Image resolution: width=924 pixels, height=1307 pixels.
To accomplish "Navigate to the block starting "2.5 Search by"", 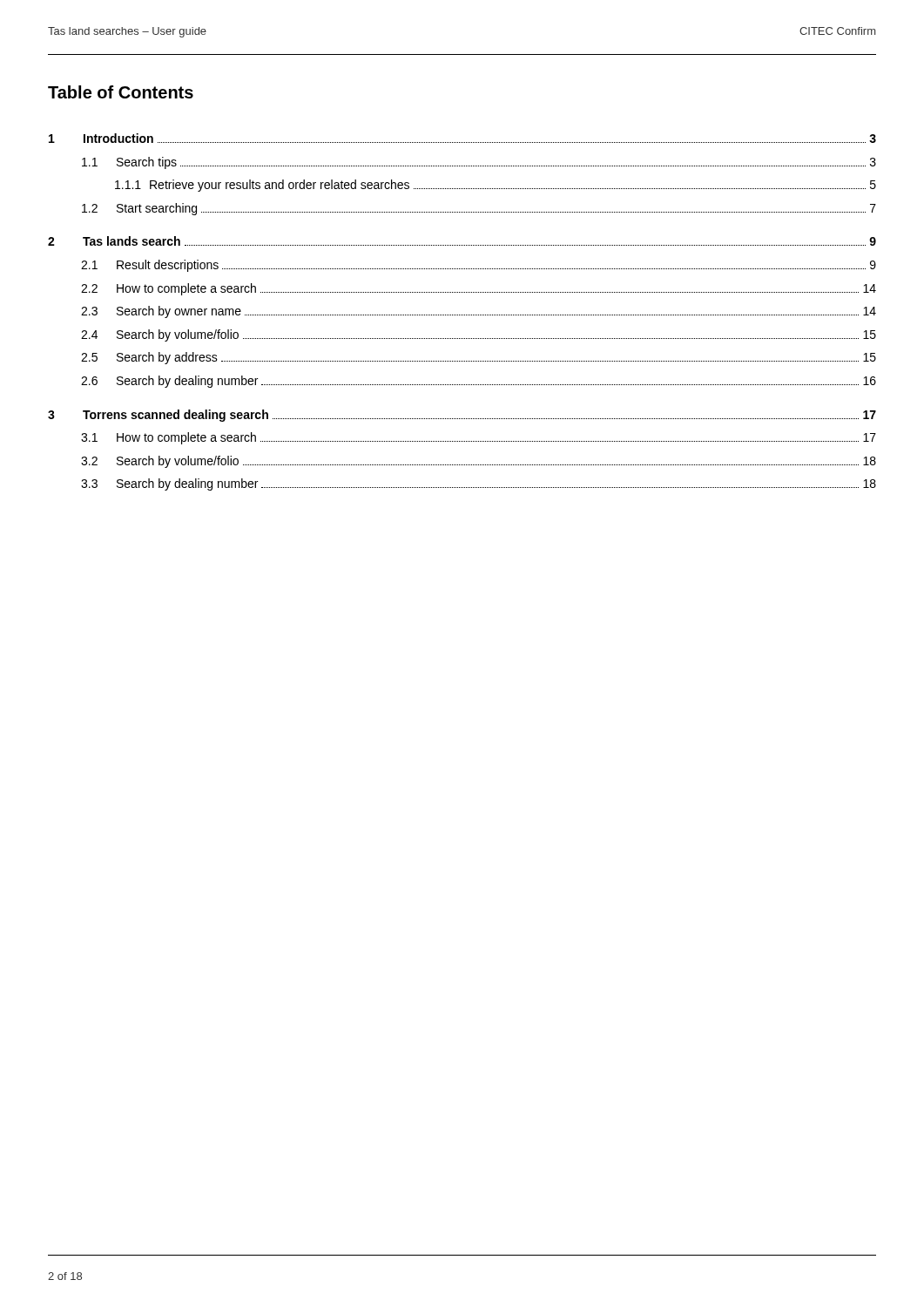I will click(479, 358).
